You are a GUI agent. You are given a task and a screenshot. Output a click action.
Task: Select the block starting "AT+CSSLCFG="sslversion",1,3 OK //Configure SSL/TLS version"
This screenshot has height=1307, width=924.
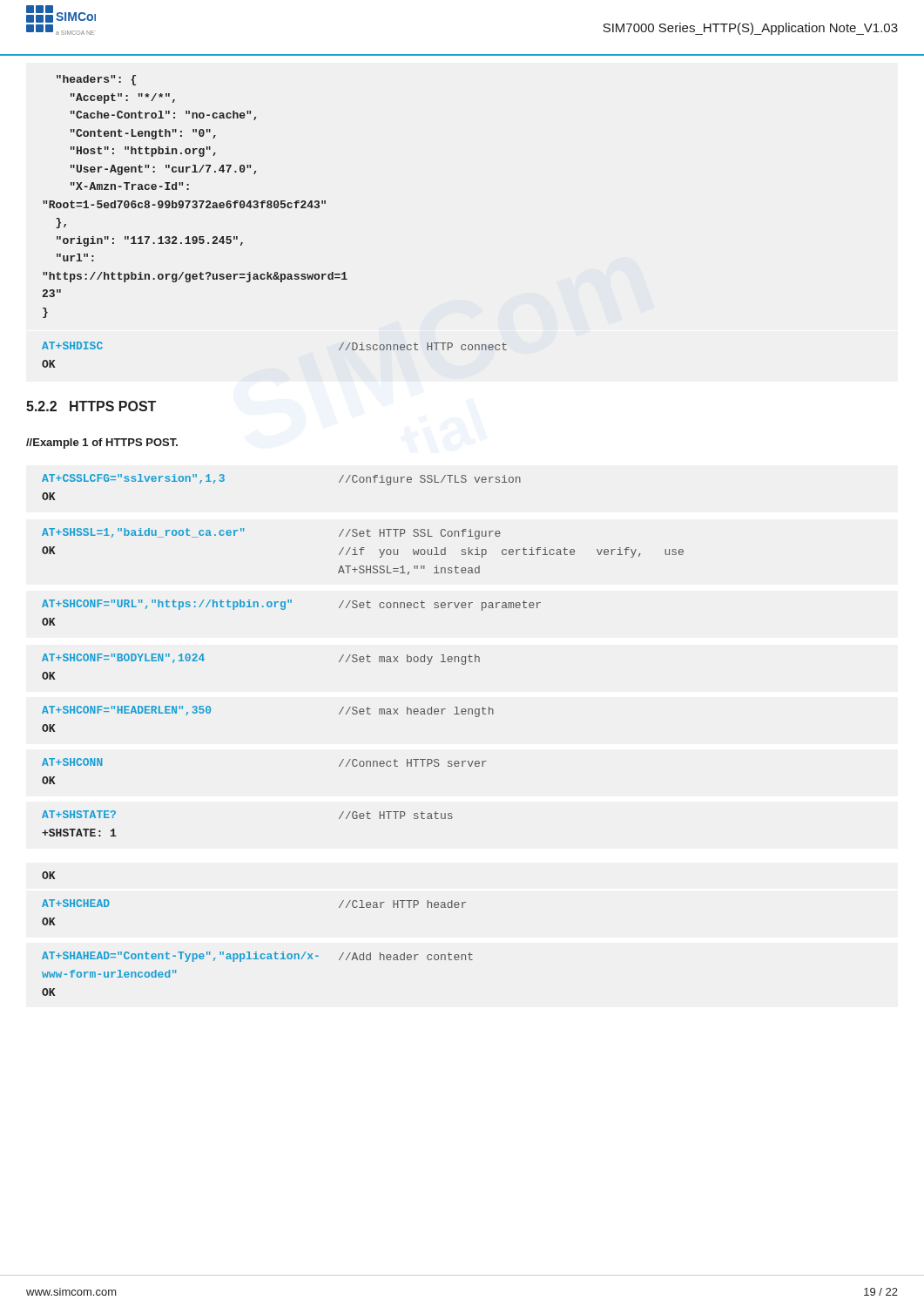click(462, 489)
